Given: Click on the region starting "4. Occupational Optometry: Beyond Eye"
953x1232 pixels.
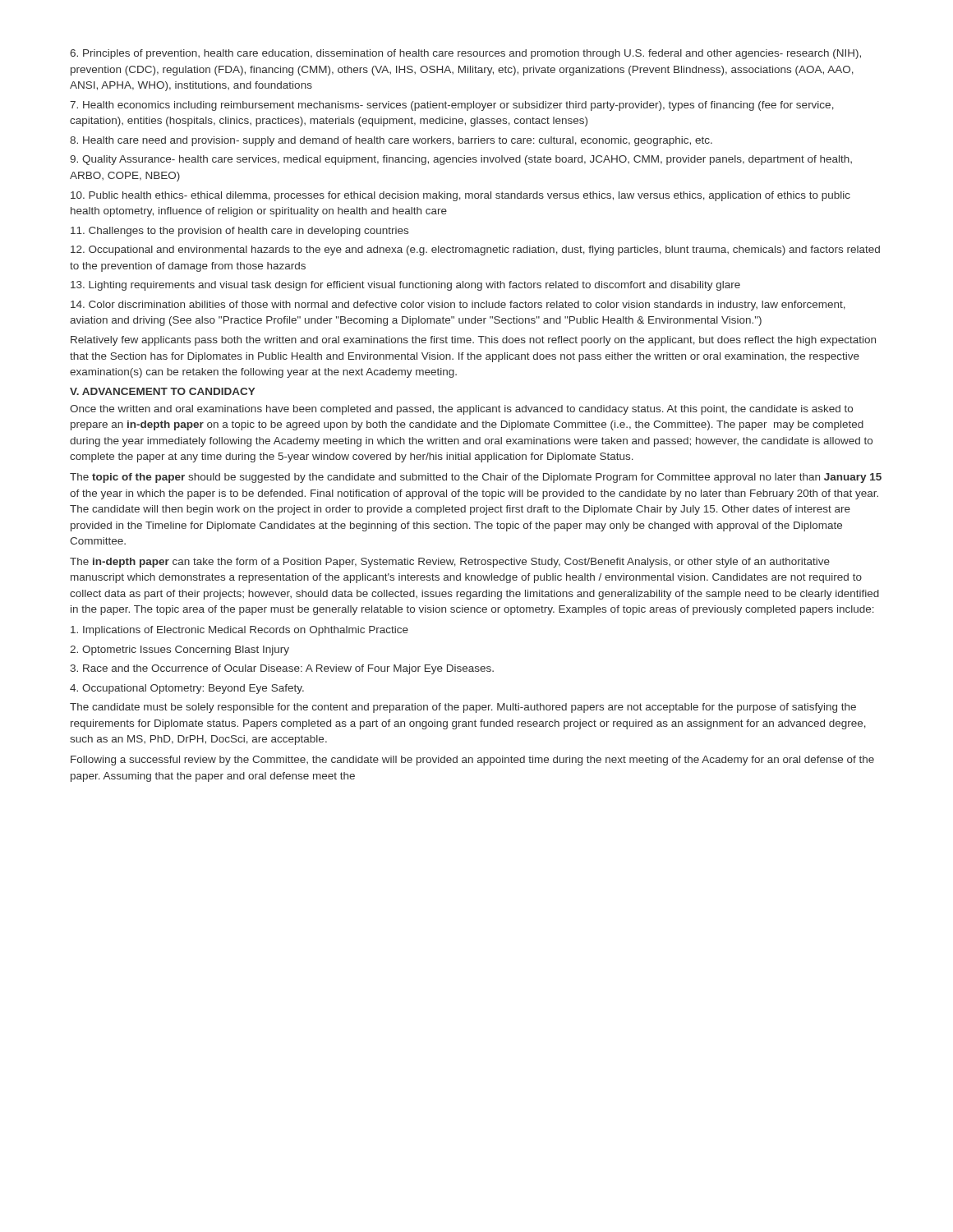Looking at the screenshot, I should click(187, 688).
